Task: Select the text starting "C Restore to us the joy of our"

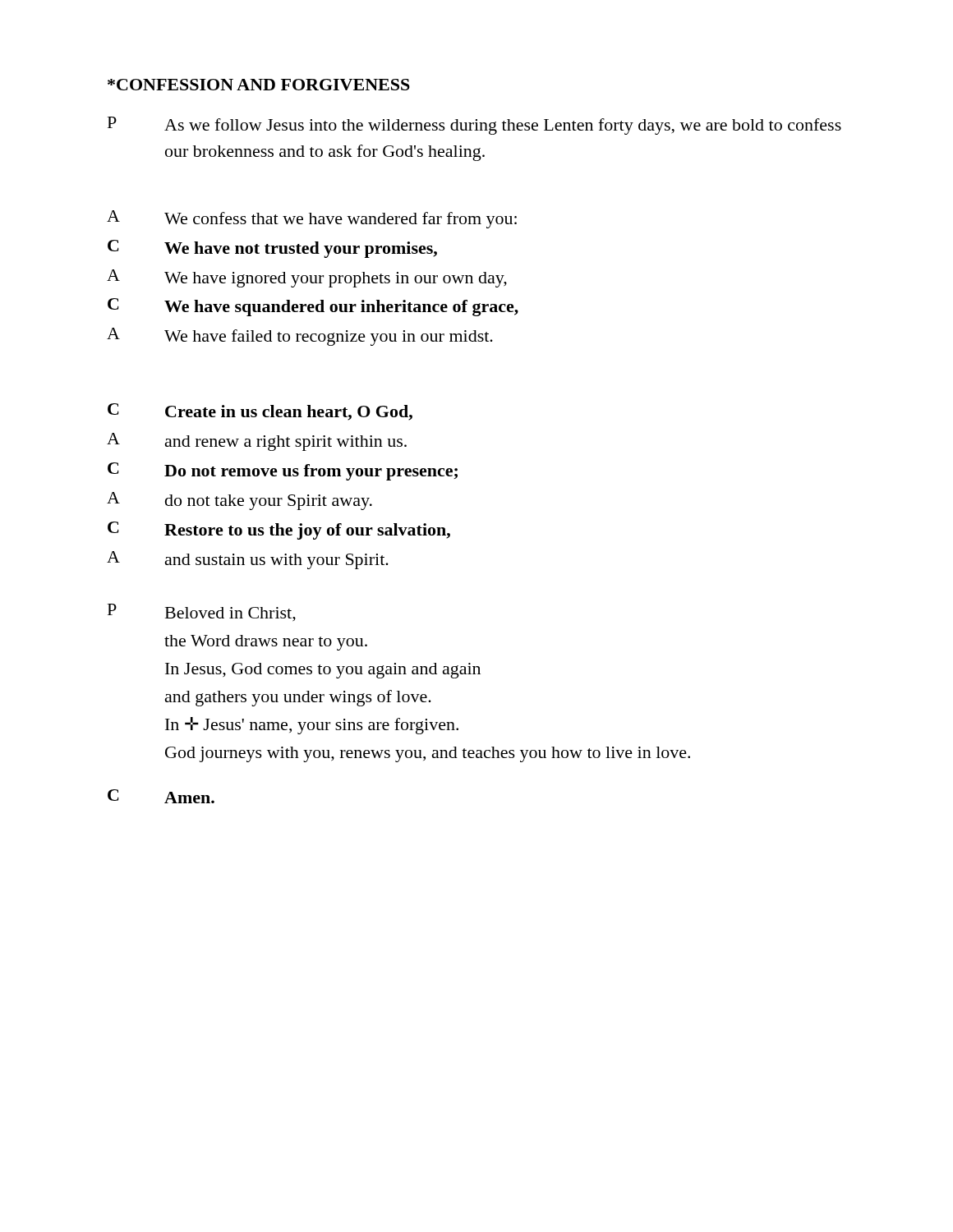Action: click(279, 531)
